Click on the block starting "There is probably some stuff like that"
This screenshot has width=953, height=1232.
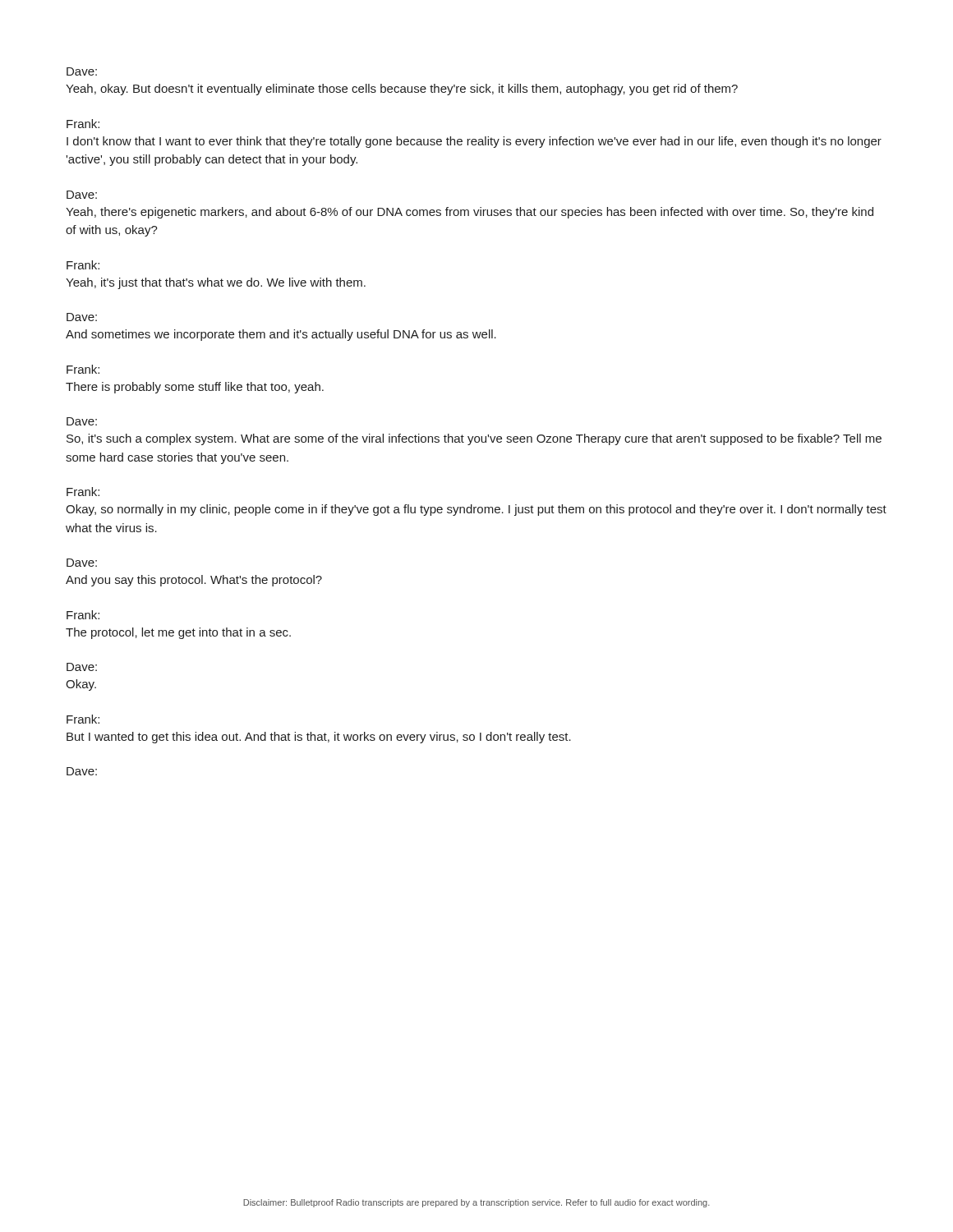point(195,386)
